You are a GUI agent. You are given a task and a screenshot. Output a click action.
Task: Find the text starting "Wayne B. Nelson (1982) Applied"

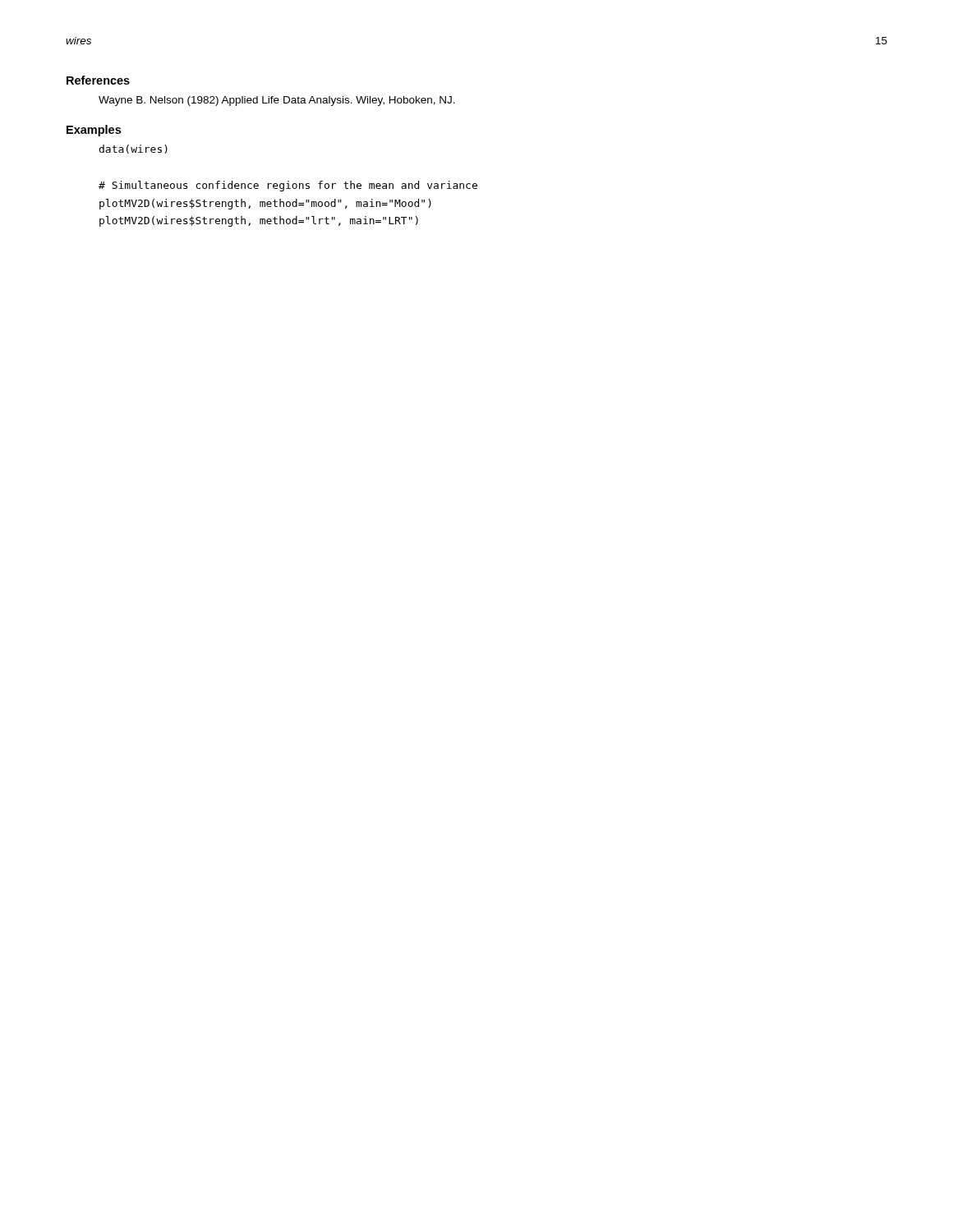pyautogui.click(x=277, y=100)
